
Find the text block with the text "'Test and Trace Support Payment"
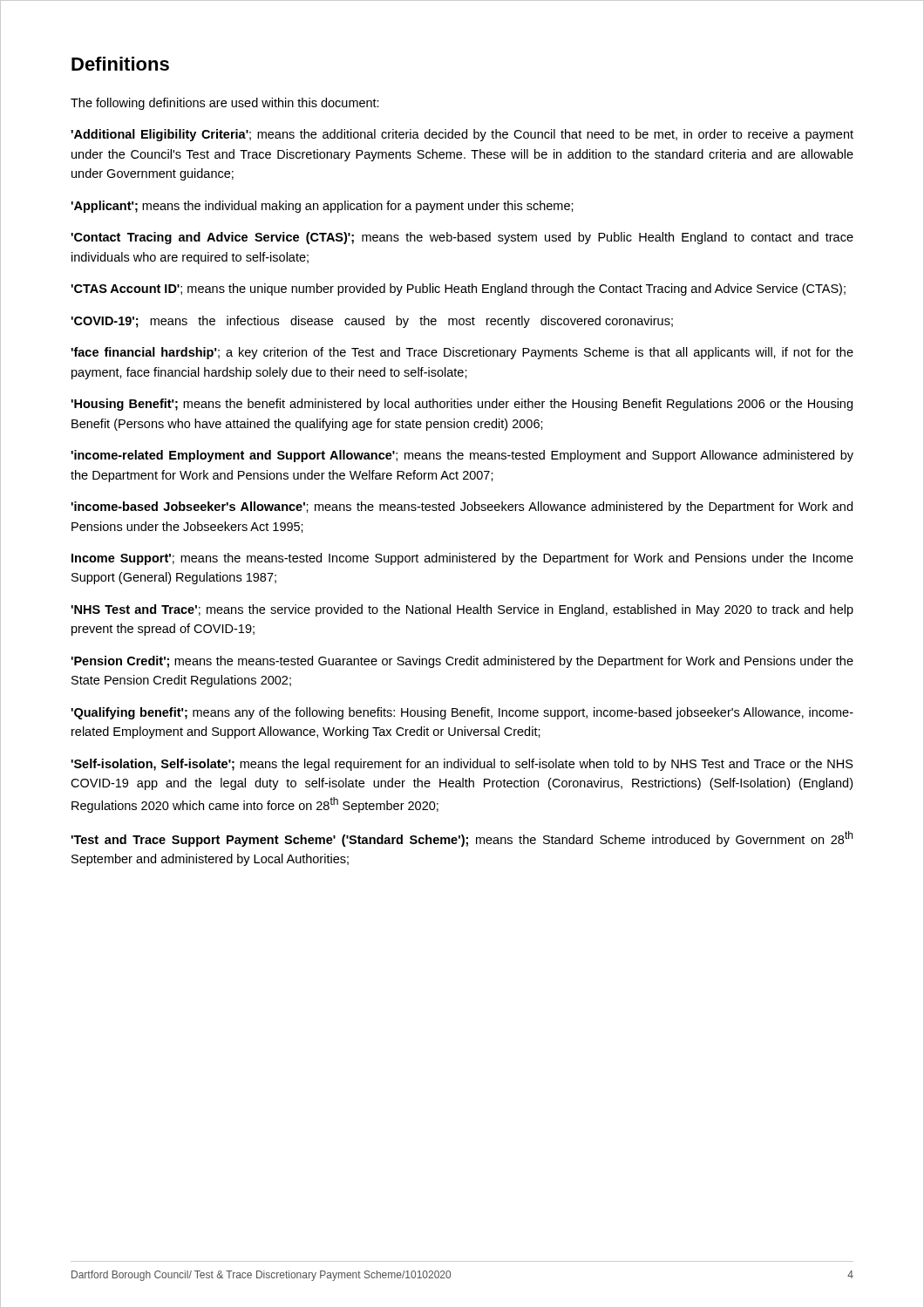click(462, 848)
